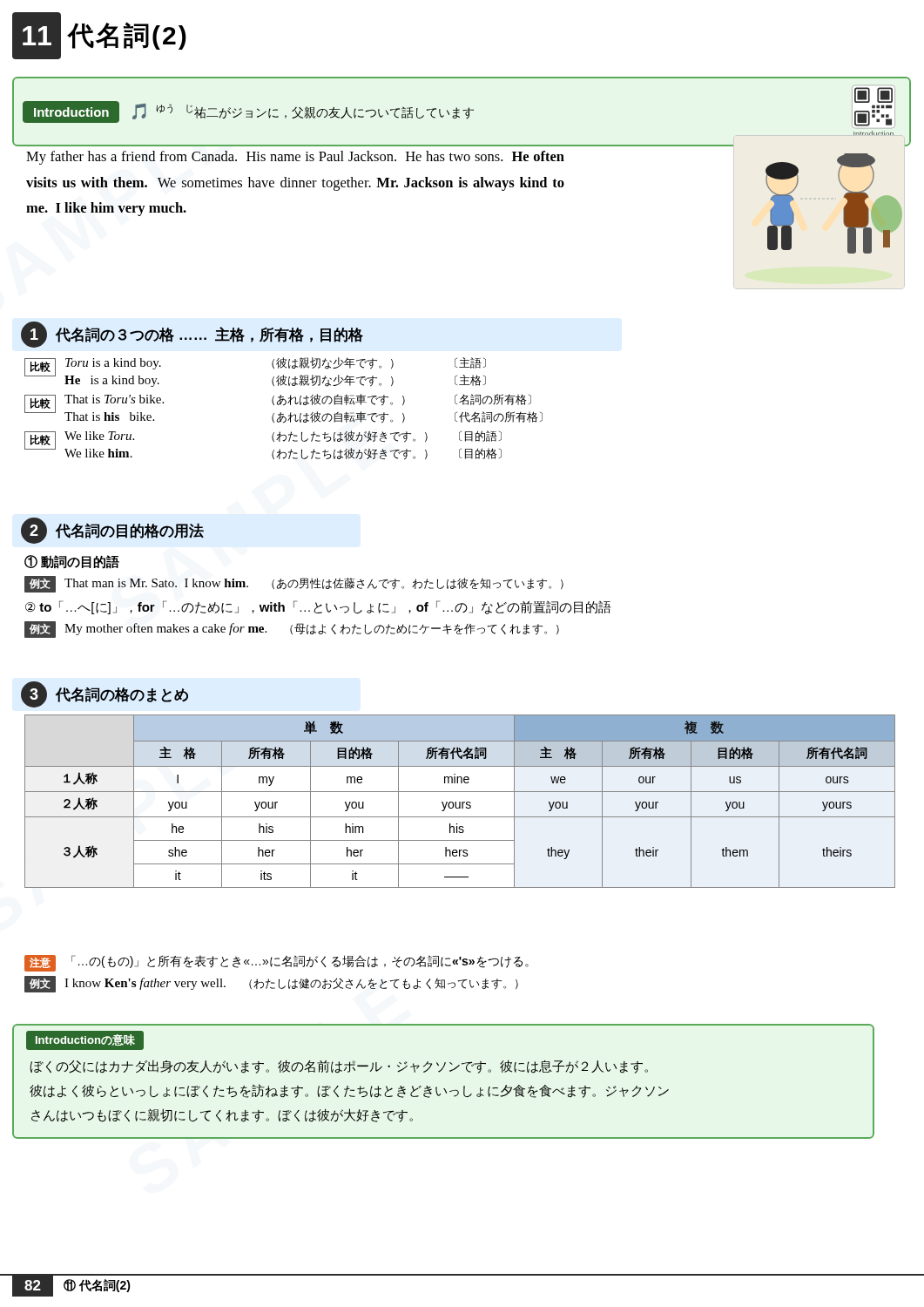Select the text block that says "比較 Toru is"
Viewport: 924px width, 1307px height.
259,372
